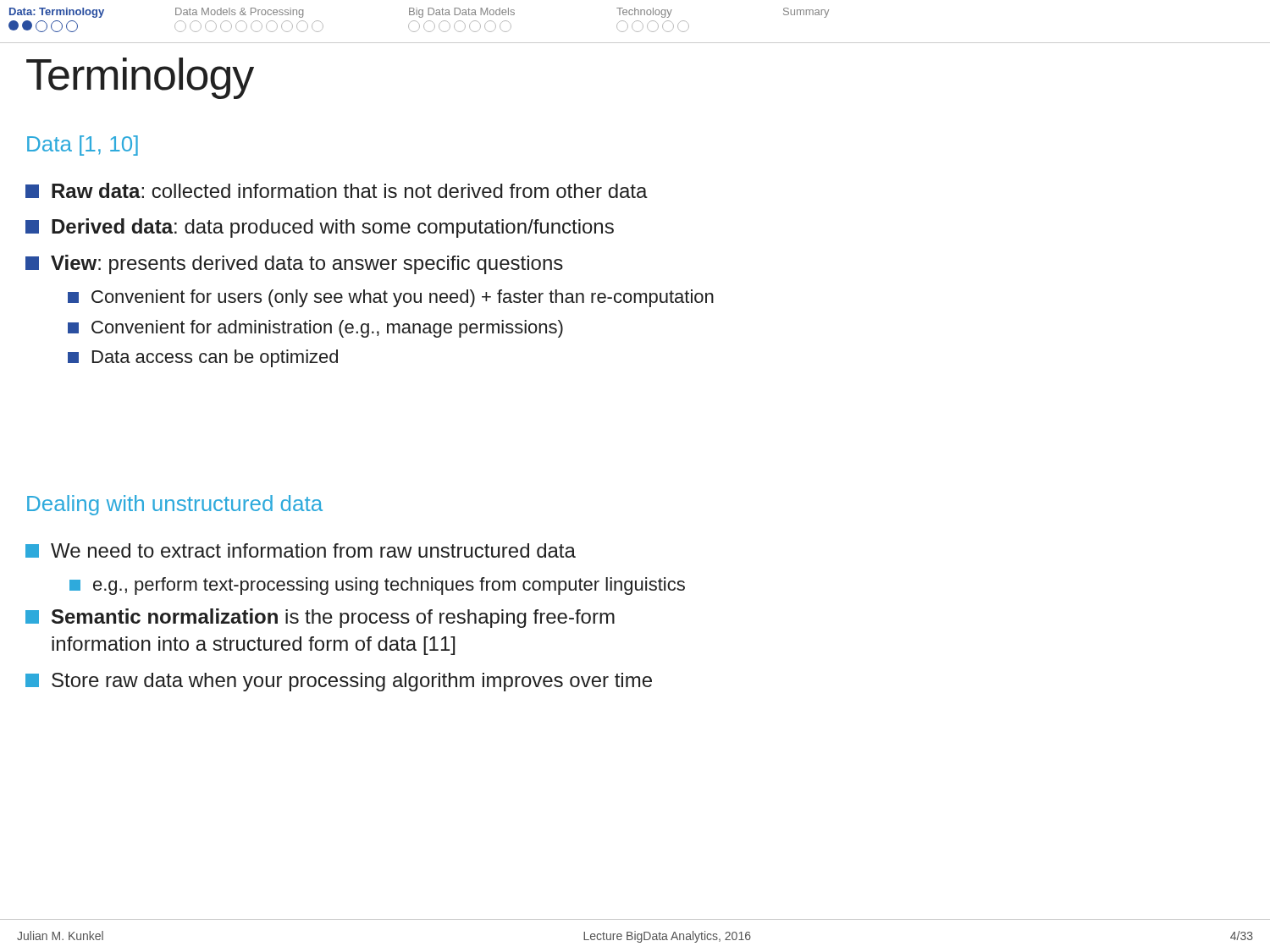
Task: Locate the block of text that opens with "We need to extract information from raw"
Action: point(300,551)
